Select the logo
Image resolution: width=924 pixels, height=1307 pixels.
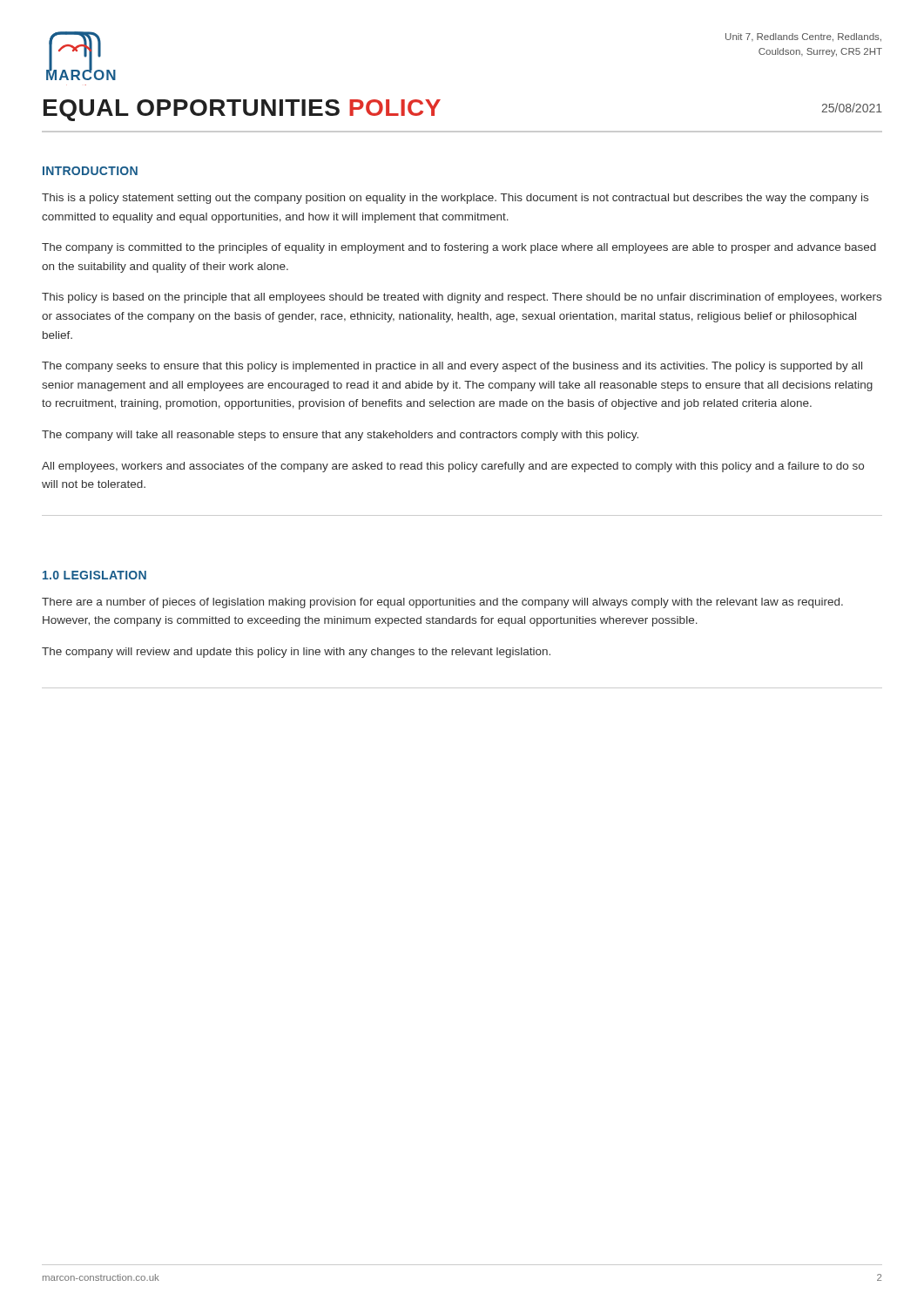coord(98,56)
